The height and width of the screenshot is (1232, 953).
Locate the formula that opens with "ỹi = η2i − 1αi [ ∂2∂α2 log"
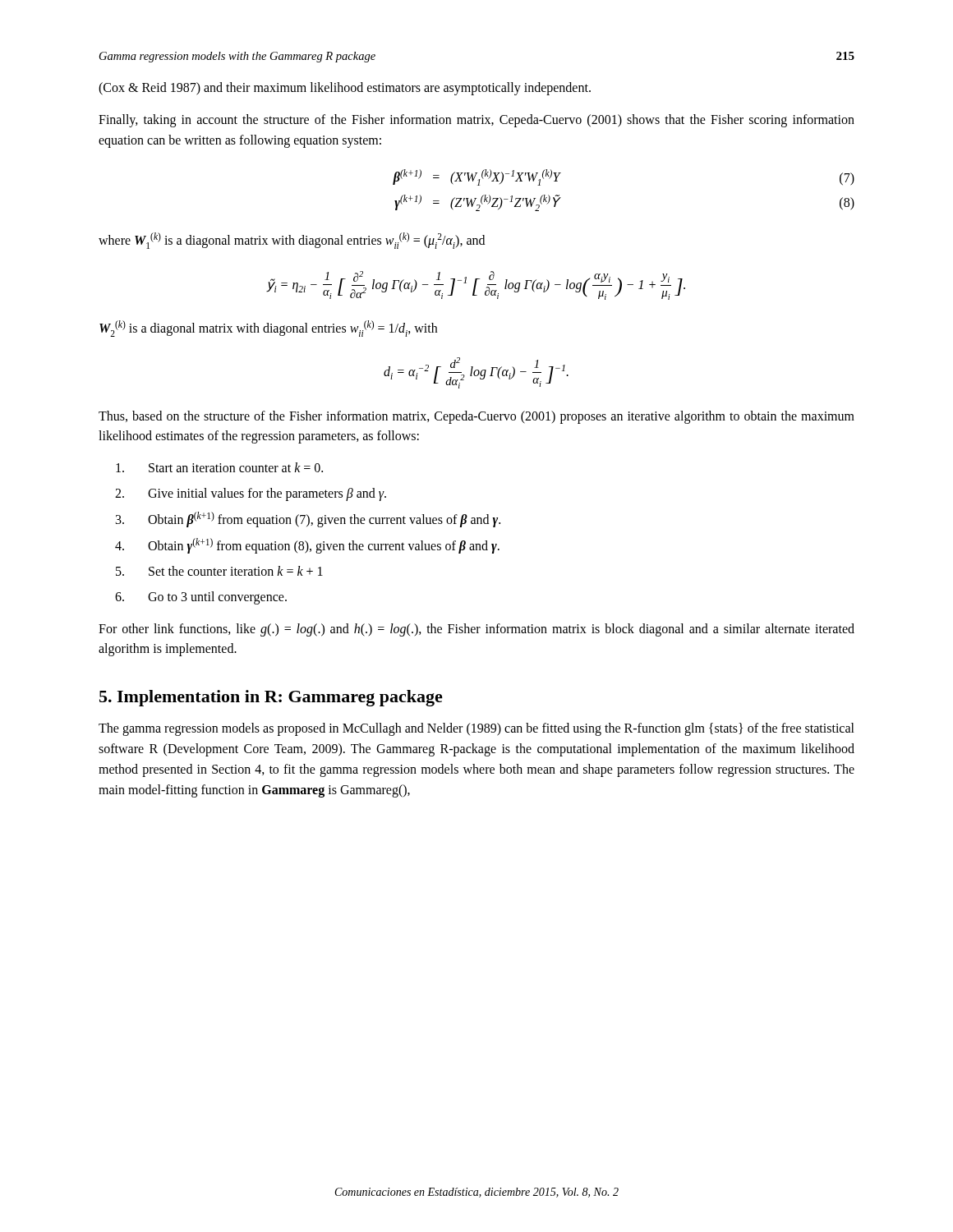[476, 286]
